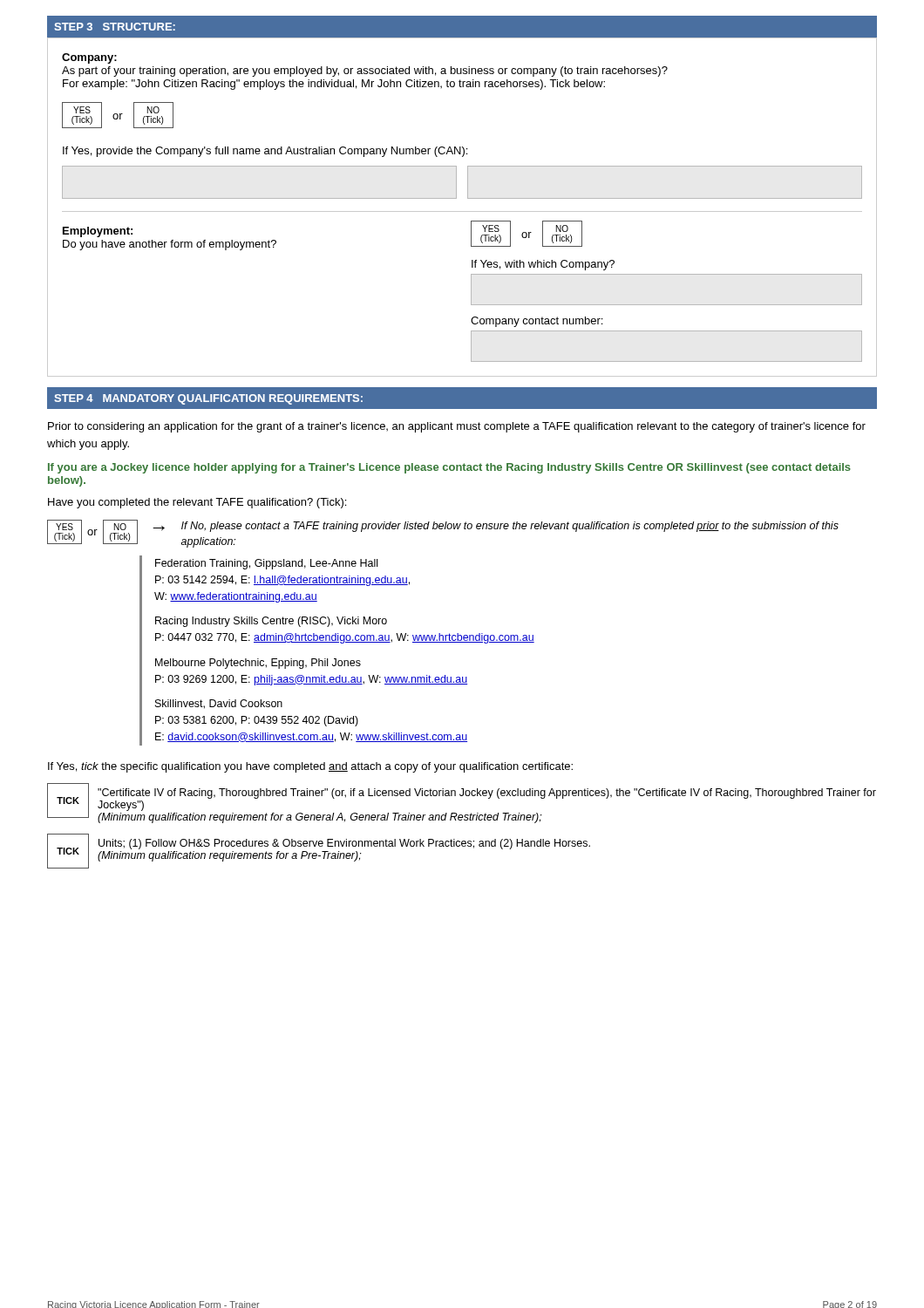Viewport: 924px width, 1308px height.
Task: Navigate to the text block starting "STEP 3 STRUCTURE:"
Action: (115, 27)
